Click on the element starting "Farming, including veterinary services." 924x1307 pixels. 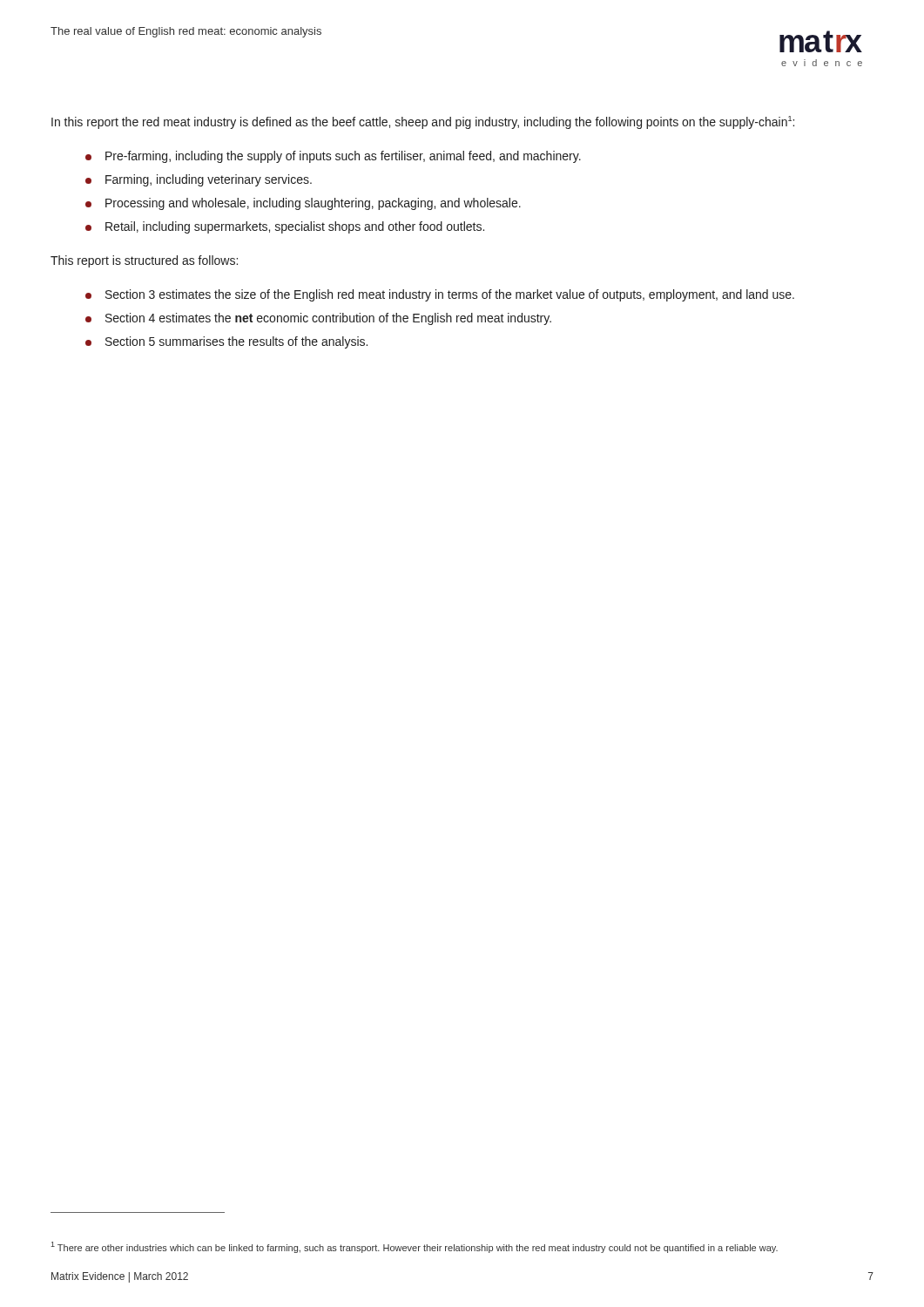209,180
